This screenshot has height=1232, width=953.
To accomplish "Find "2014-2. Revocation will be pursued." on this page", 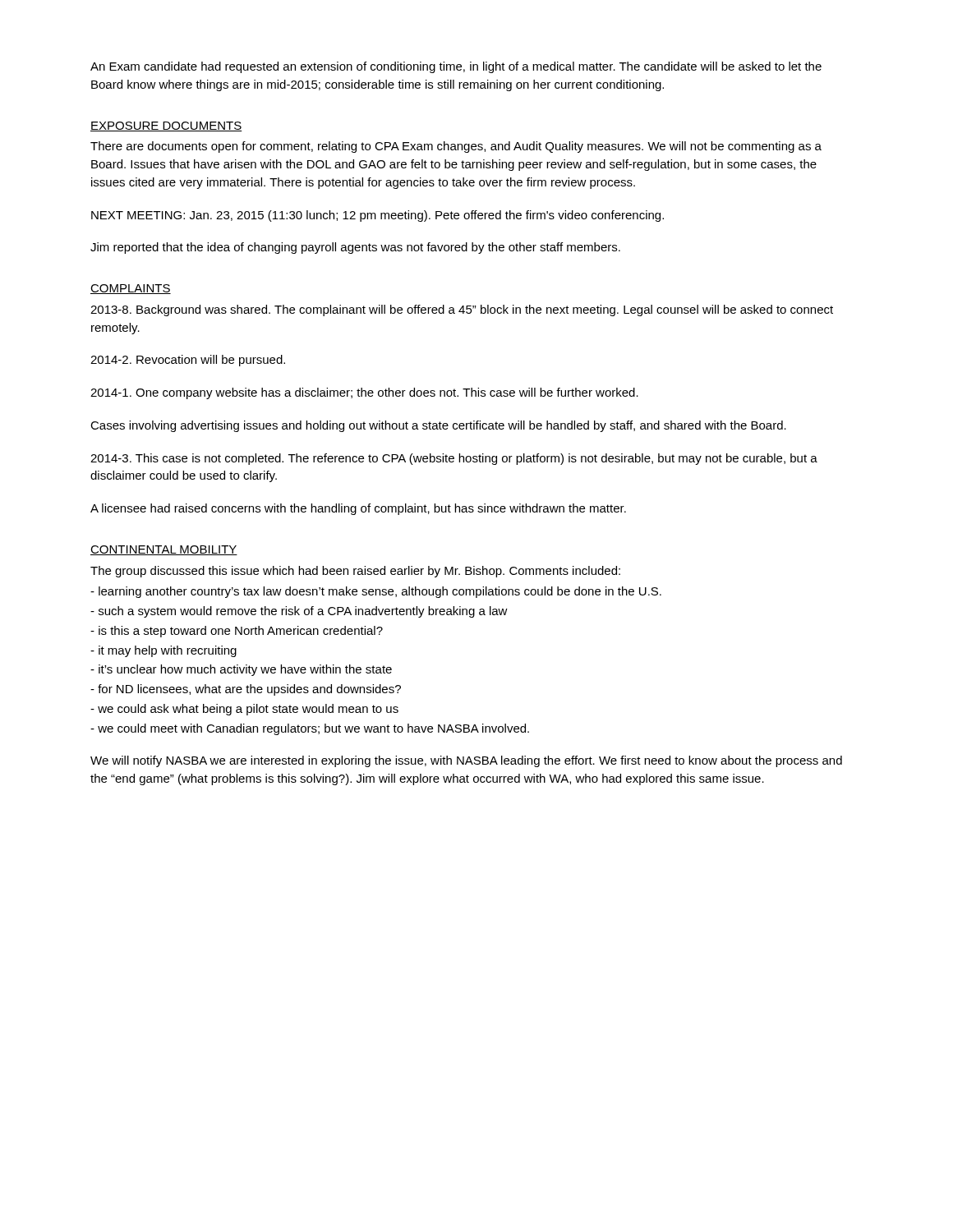I will [x=188, y=360].
